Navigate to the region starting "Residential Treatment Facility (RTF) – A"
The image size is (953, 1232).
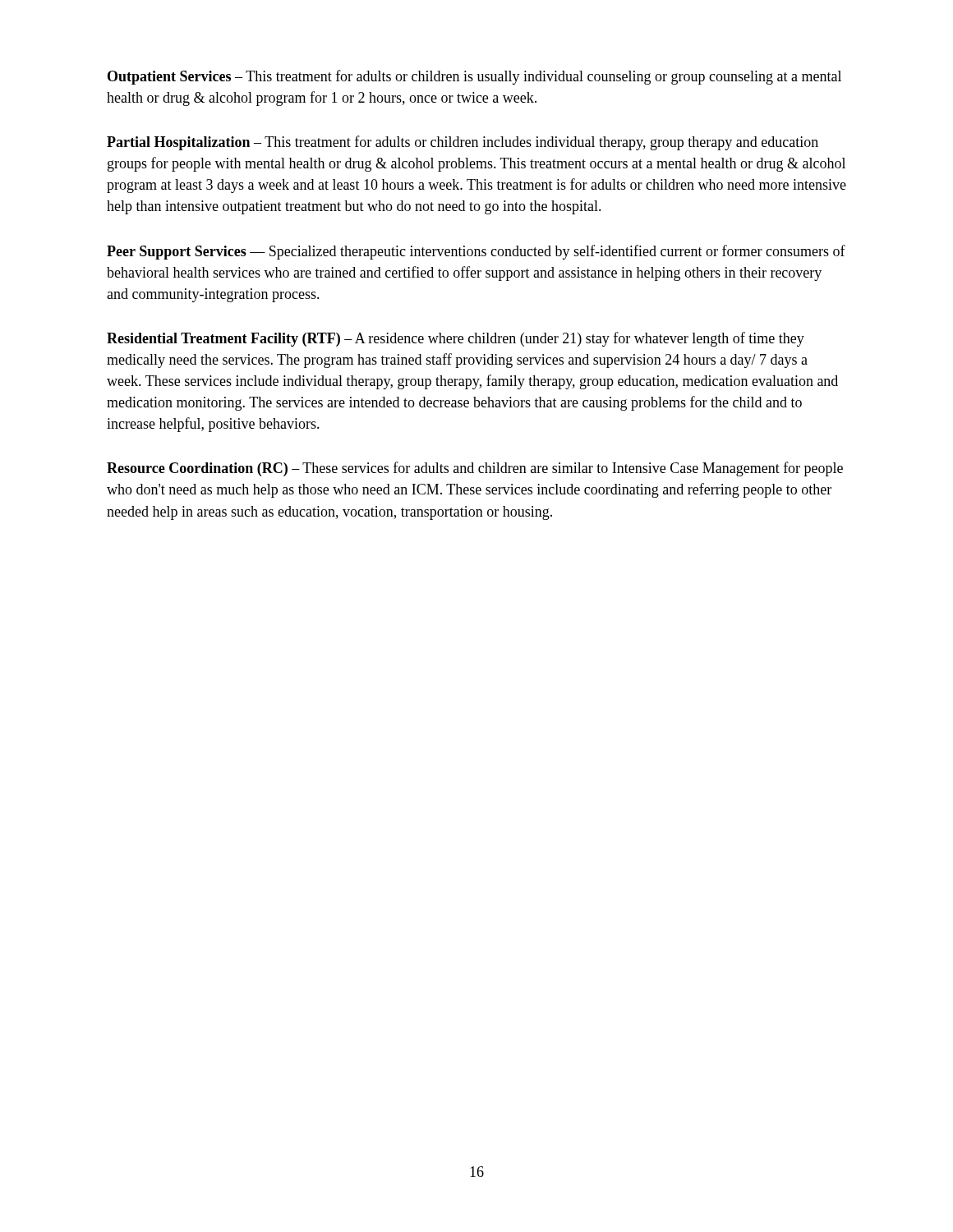(473, 381)
